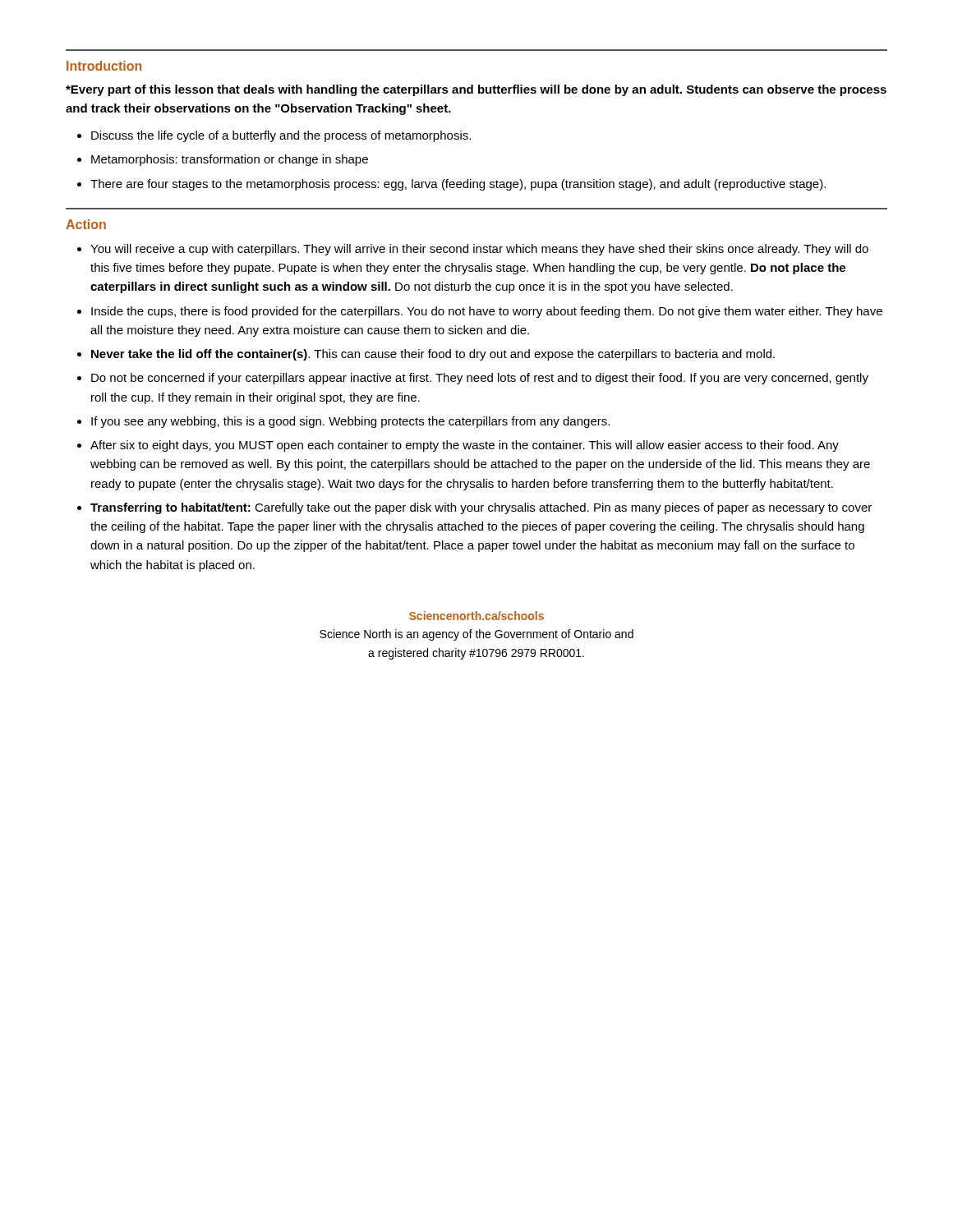Navigate to the block starting "Metamorphosis: transformation or change in shape"

229,159
